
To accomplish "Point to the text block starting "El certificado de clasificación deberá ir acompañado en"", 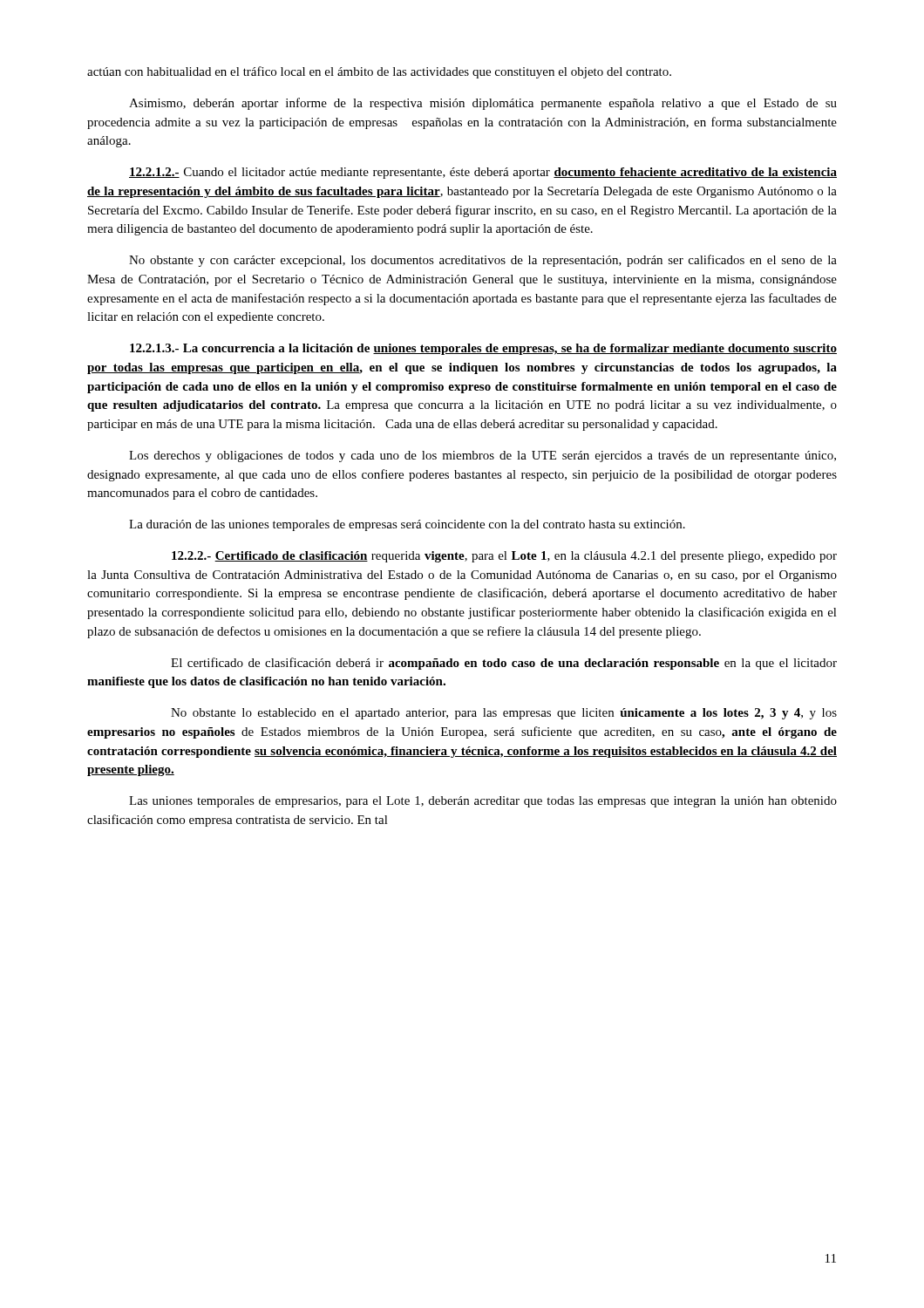I will (462, 672).
